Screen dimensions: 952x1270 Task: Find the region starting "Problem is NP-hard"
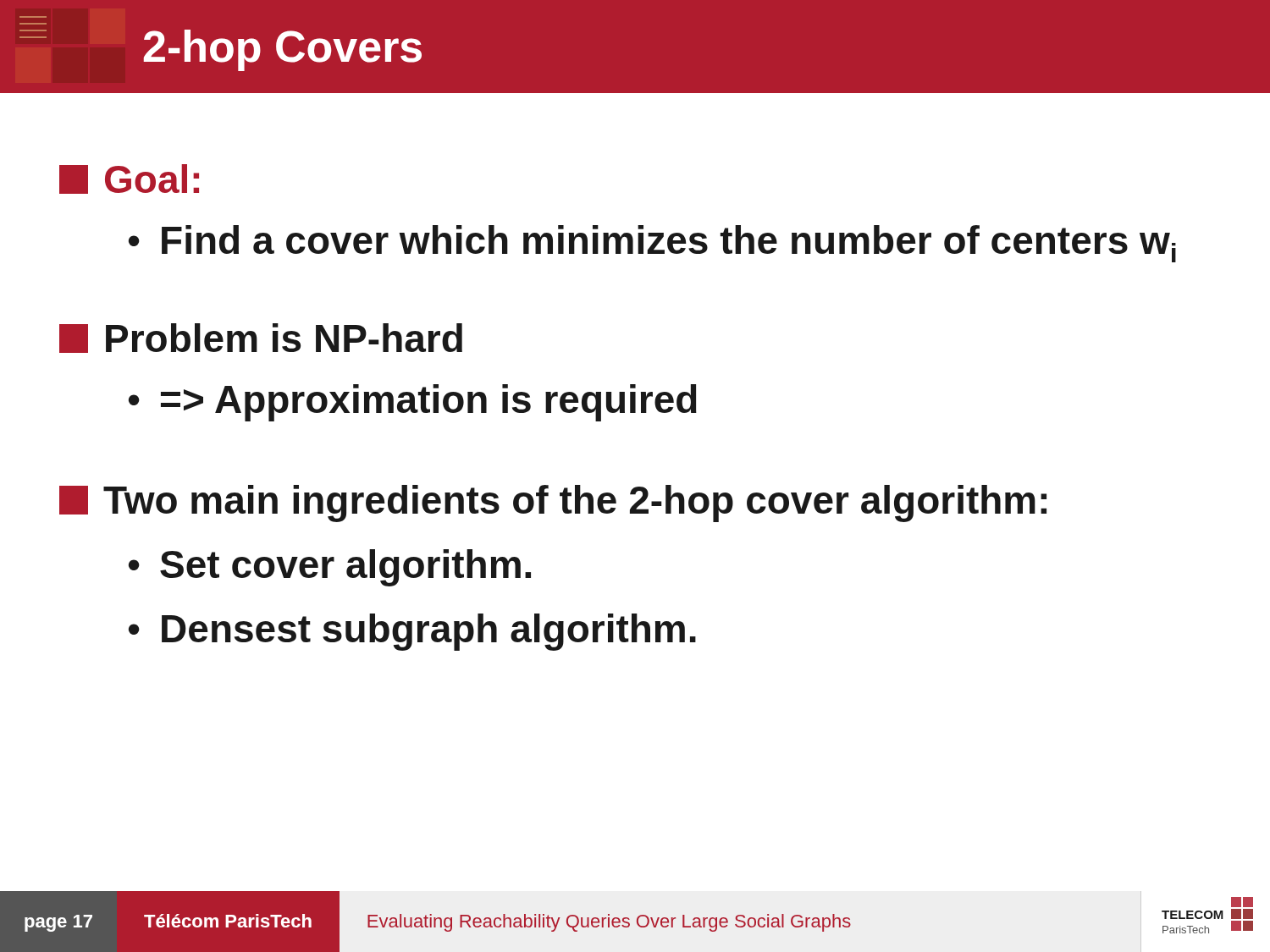coord(262,339)
